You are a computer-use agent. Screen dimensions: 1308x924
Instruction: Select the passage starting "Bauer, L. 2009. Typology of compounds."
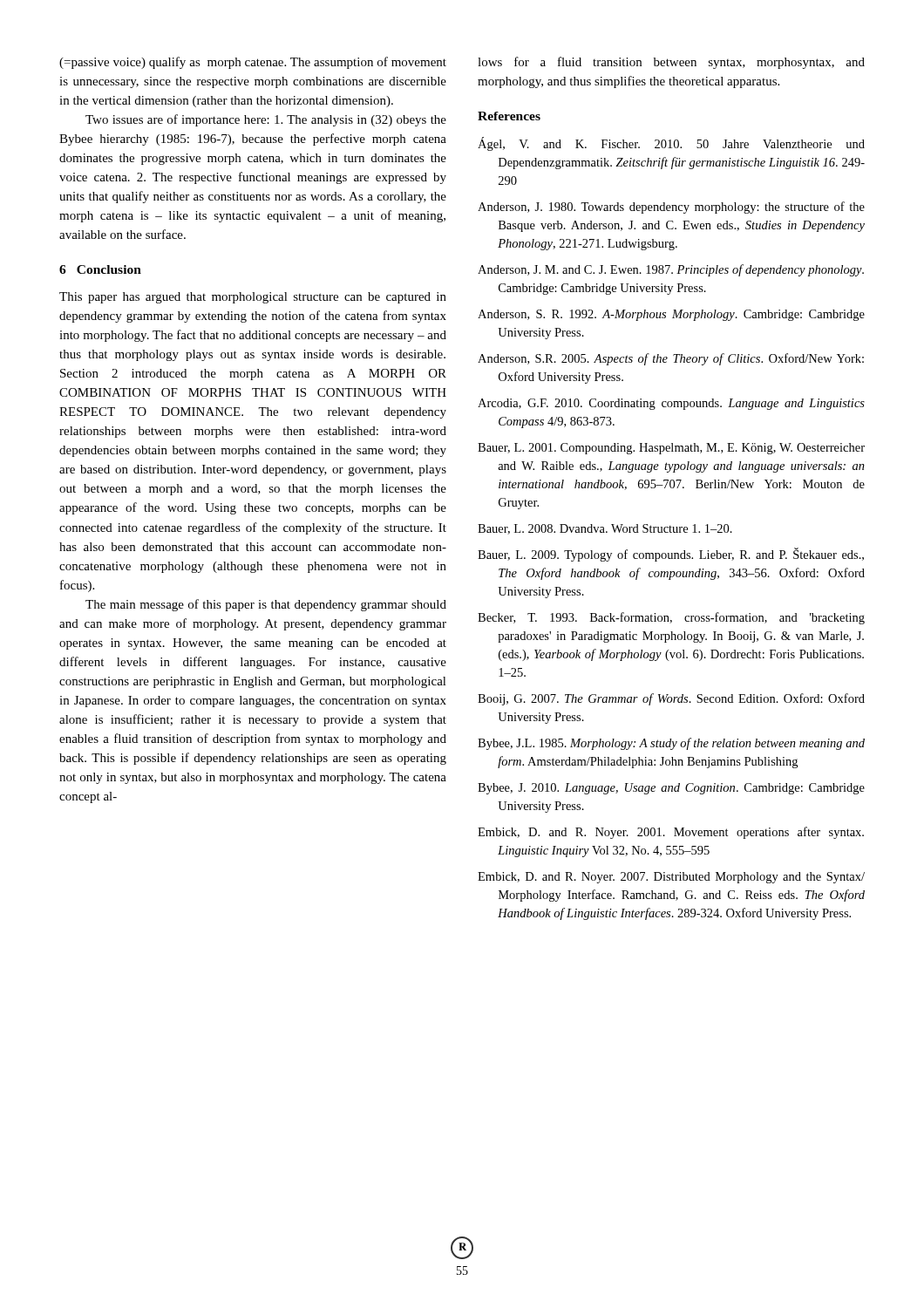(x=671, y=573)
